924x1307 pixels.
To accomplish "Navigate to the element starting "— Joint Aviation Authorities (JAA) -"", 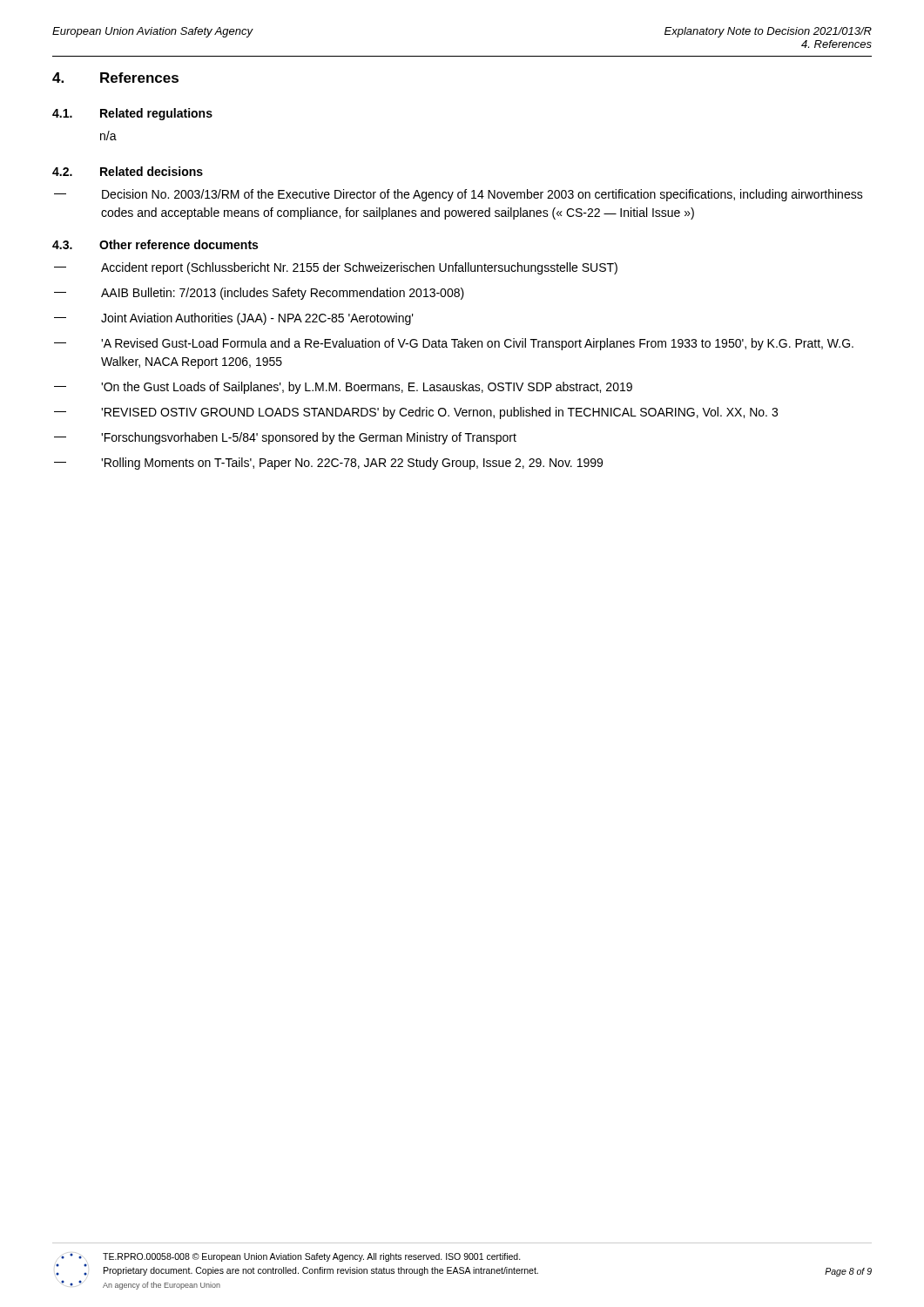I will [234, 319].
